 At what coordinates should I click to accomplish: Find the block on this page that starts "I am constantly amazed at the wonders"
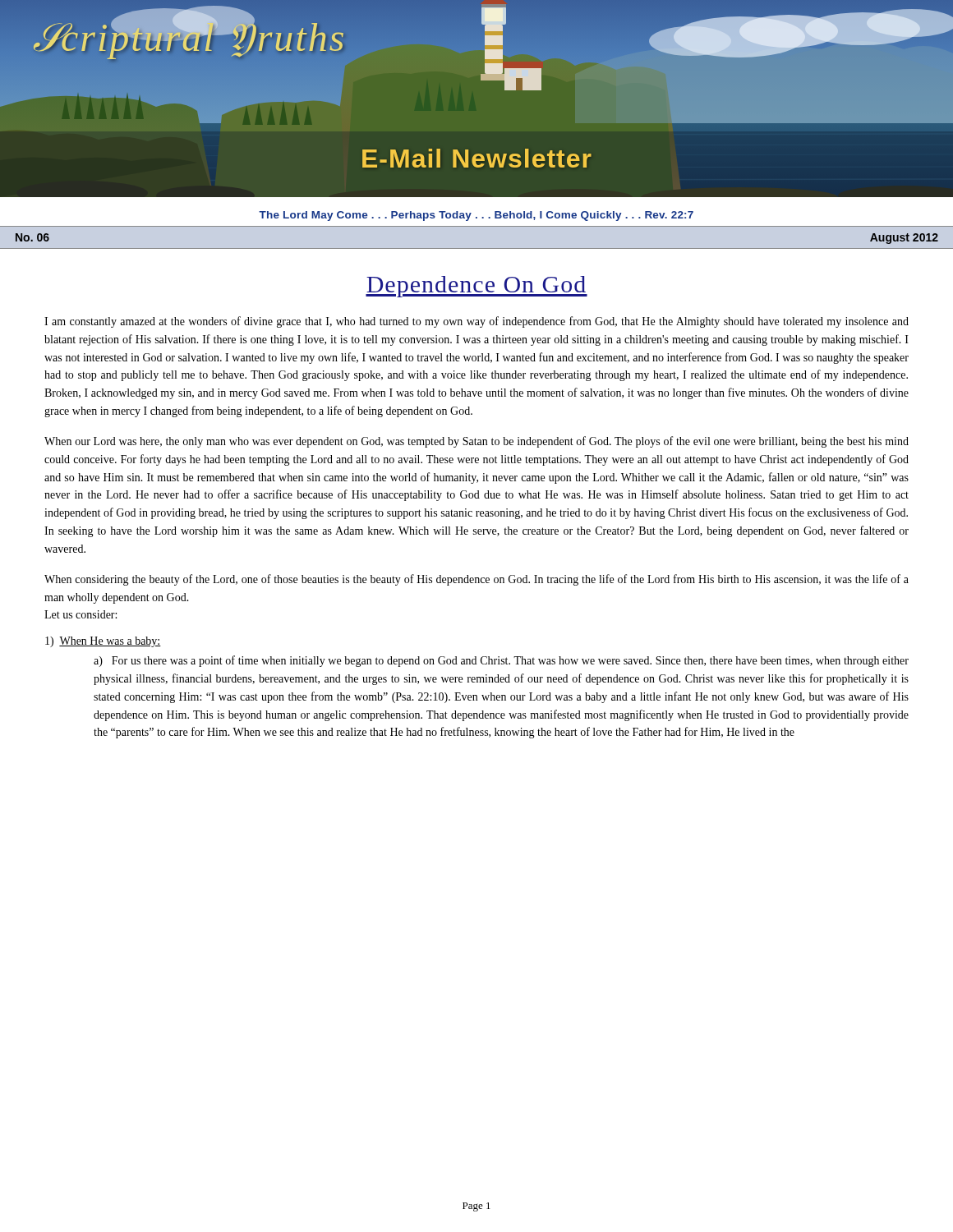(x=476, y=366)
